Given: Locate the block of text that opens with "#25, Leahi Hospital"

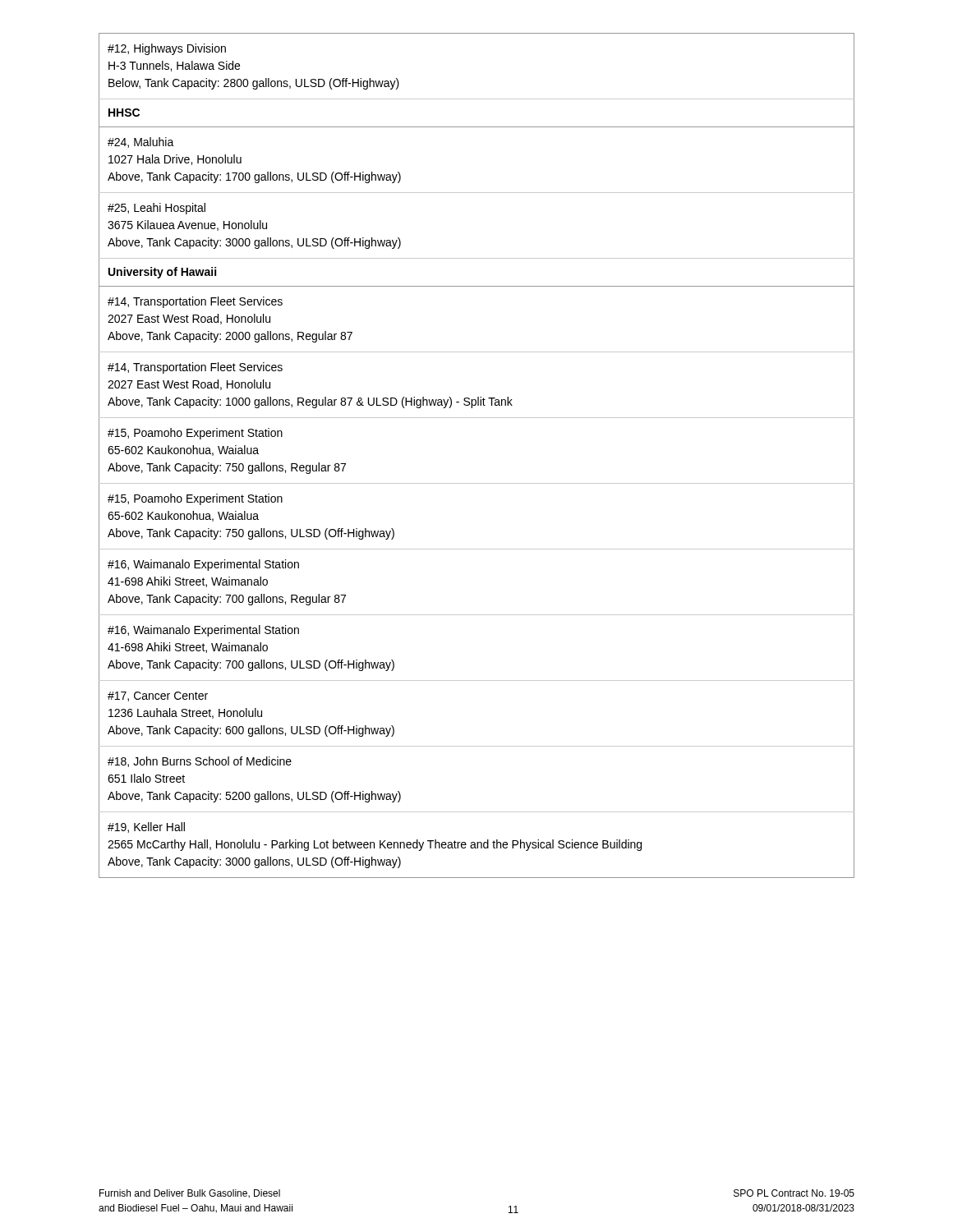Looking at the screenshot, I should (x=254, y=225).
